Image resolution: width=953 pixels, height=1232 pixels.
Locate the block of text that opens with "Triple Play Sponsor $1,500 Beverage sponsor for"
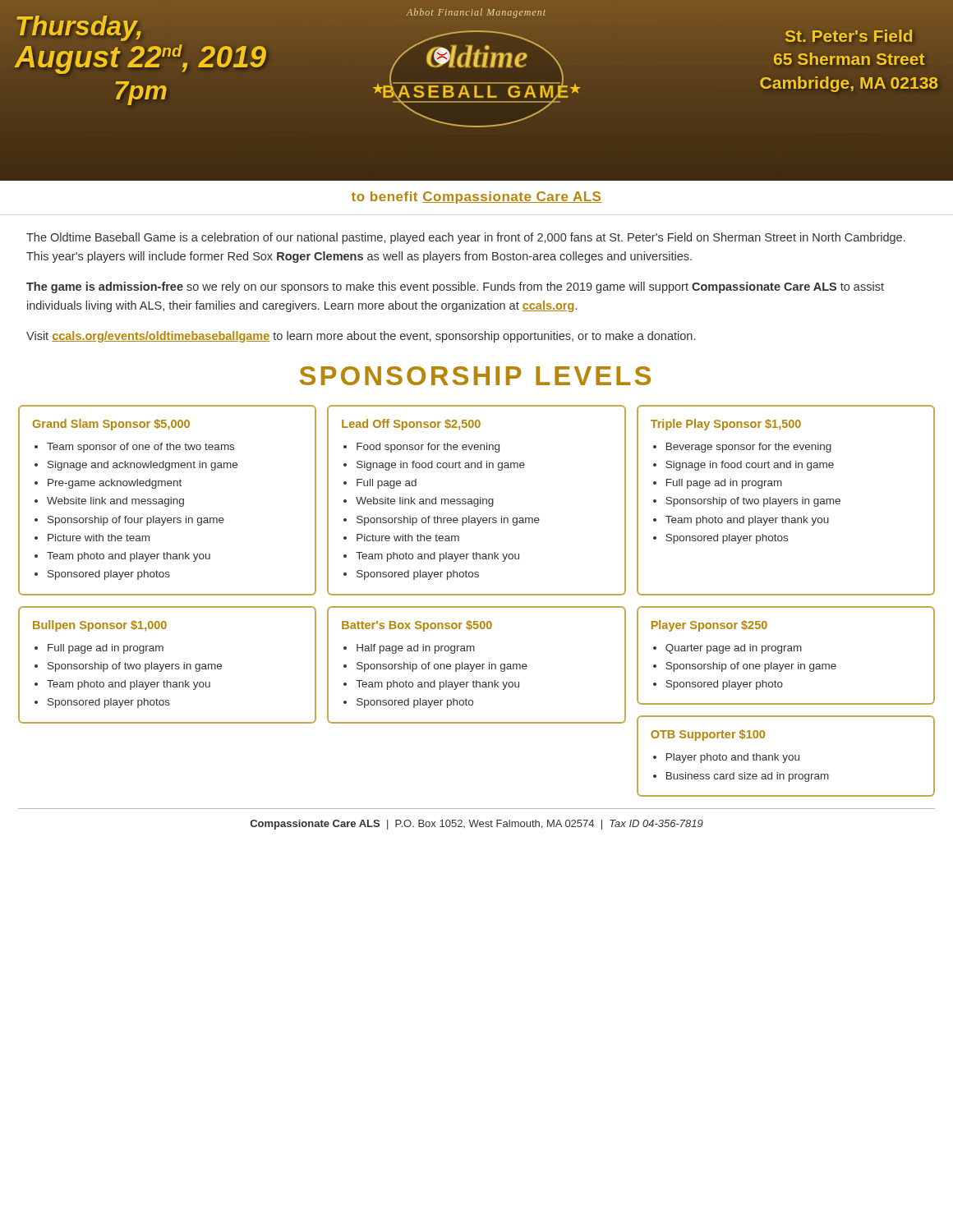786,482
